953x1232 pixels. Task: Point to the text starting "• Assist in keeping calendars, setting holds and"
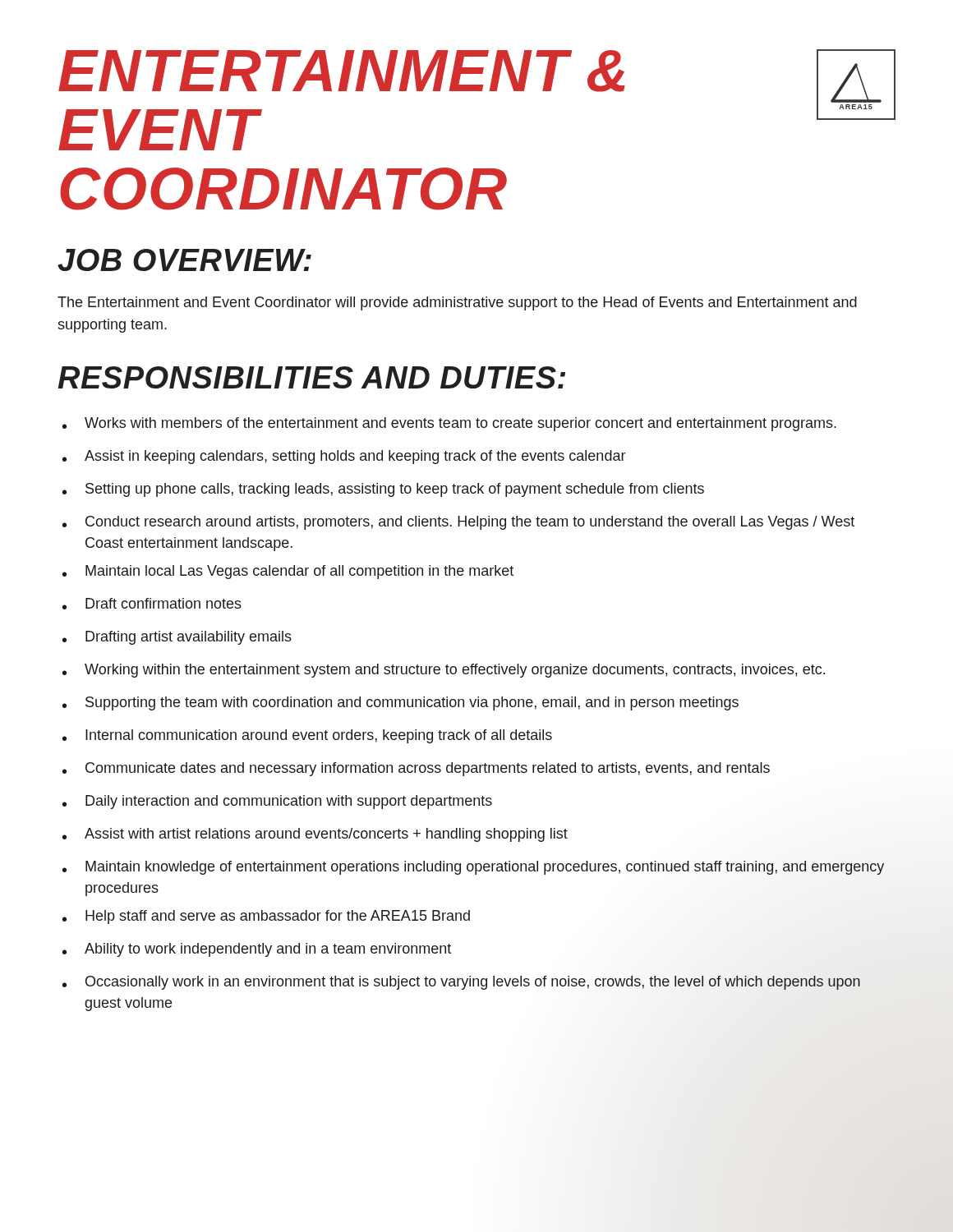coord(476,458)
